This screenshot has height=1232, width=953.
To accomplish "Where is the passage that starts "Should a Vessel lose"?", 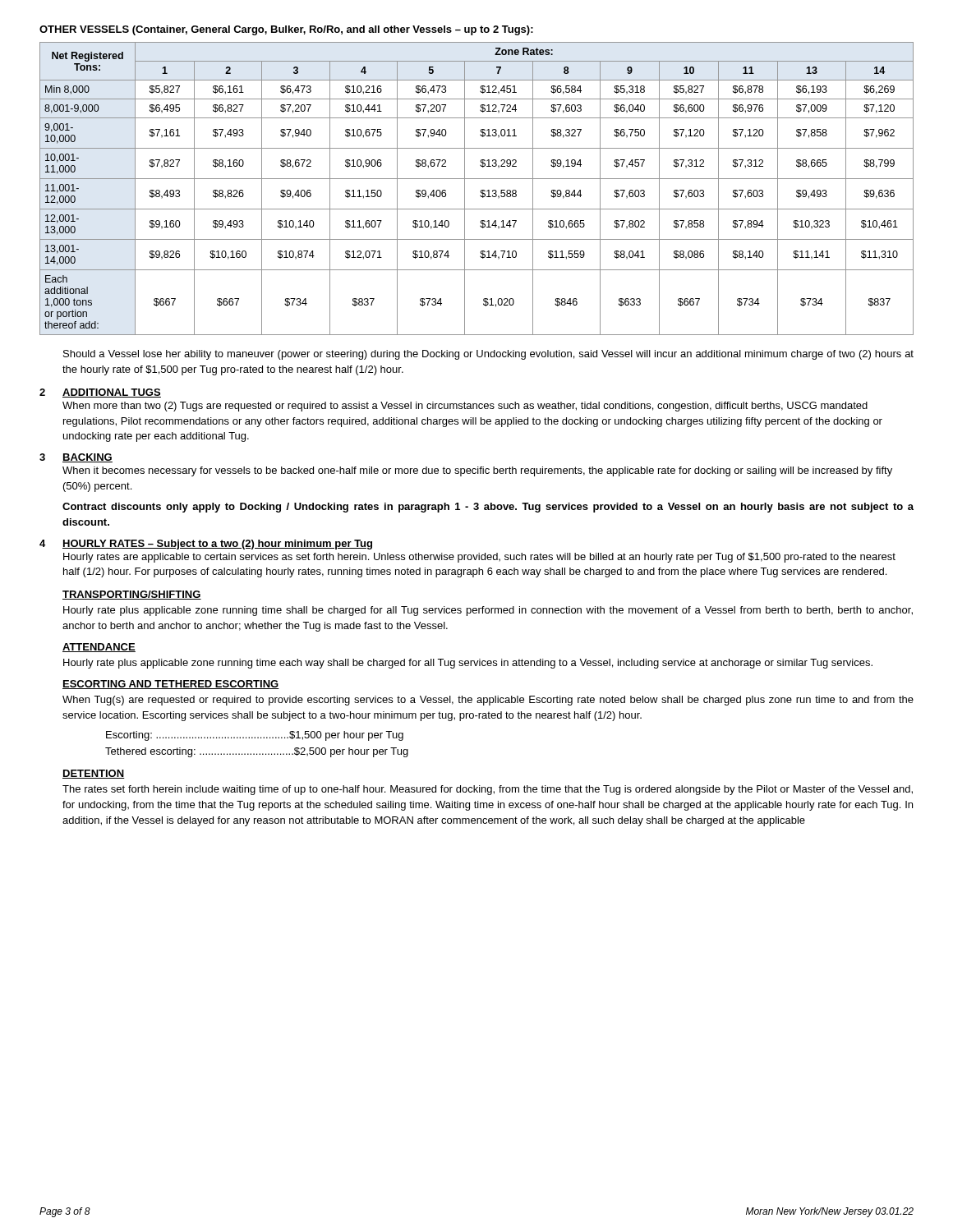I will [x=488, y=361].
